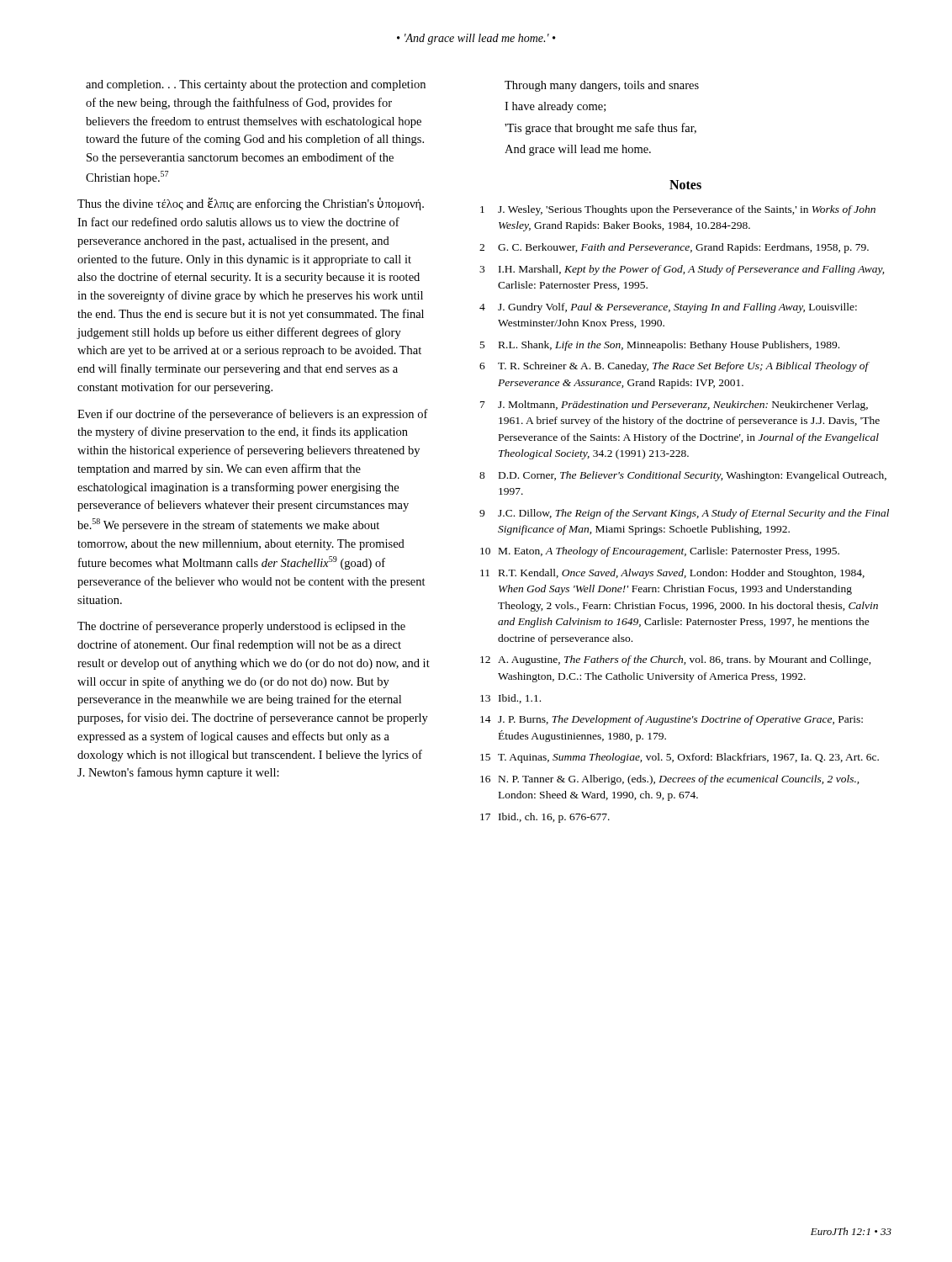The width and height of the screenshot is (952, 1262).
Task: Locate the block starting "15 T. Aquinas, Summa Theologiae, vol. 5,"
Action: tap(685, 757)
